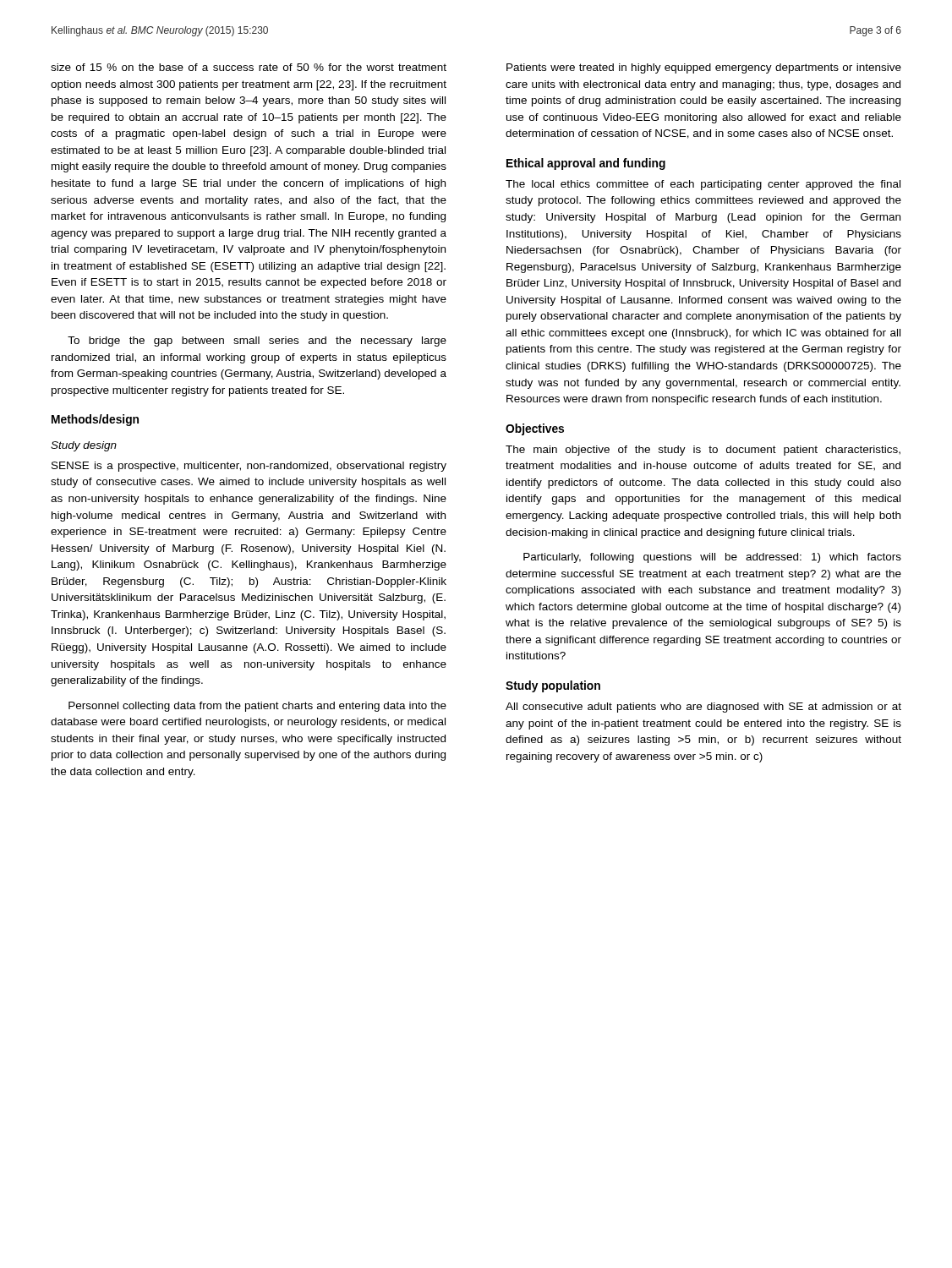The width and height of the screenshot is (952, 1268).
Task: Find the text block with the text "To bridge the gap between"
Action: click(x=249, y=365)
